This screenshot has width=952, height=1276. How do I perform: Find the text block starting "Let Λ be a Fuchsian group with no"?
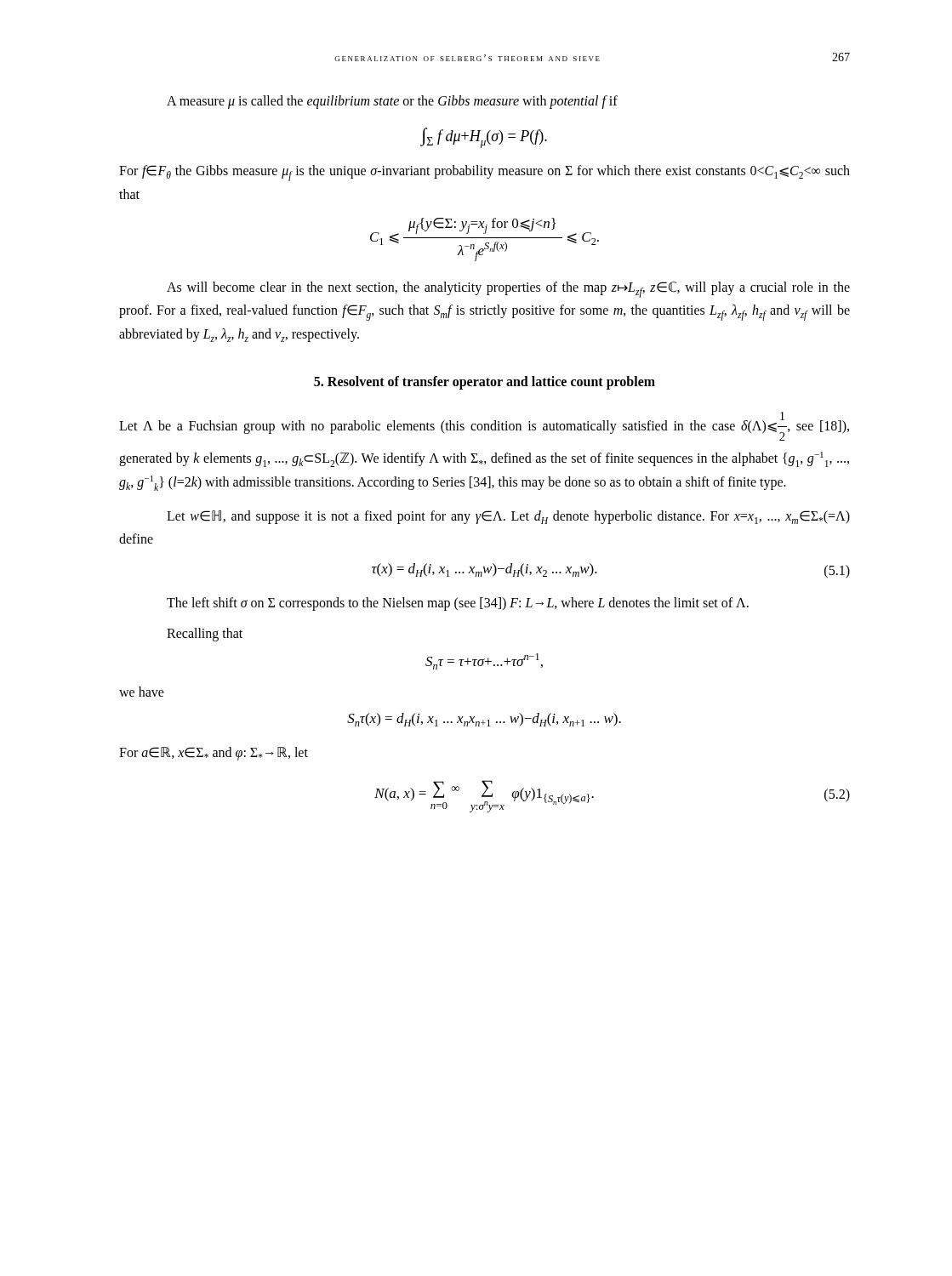pyautogui.click(x=485, y=451)
